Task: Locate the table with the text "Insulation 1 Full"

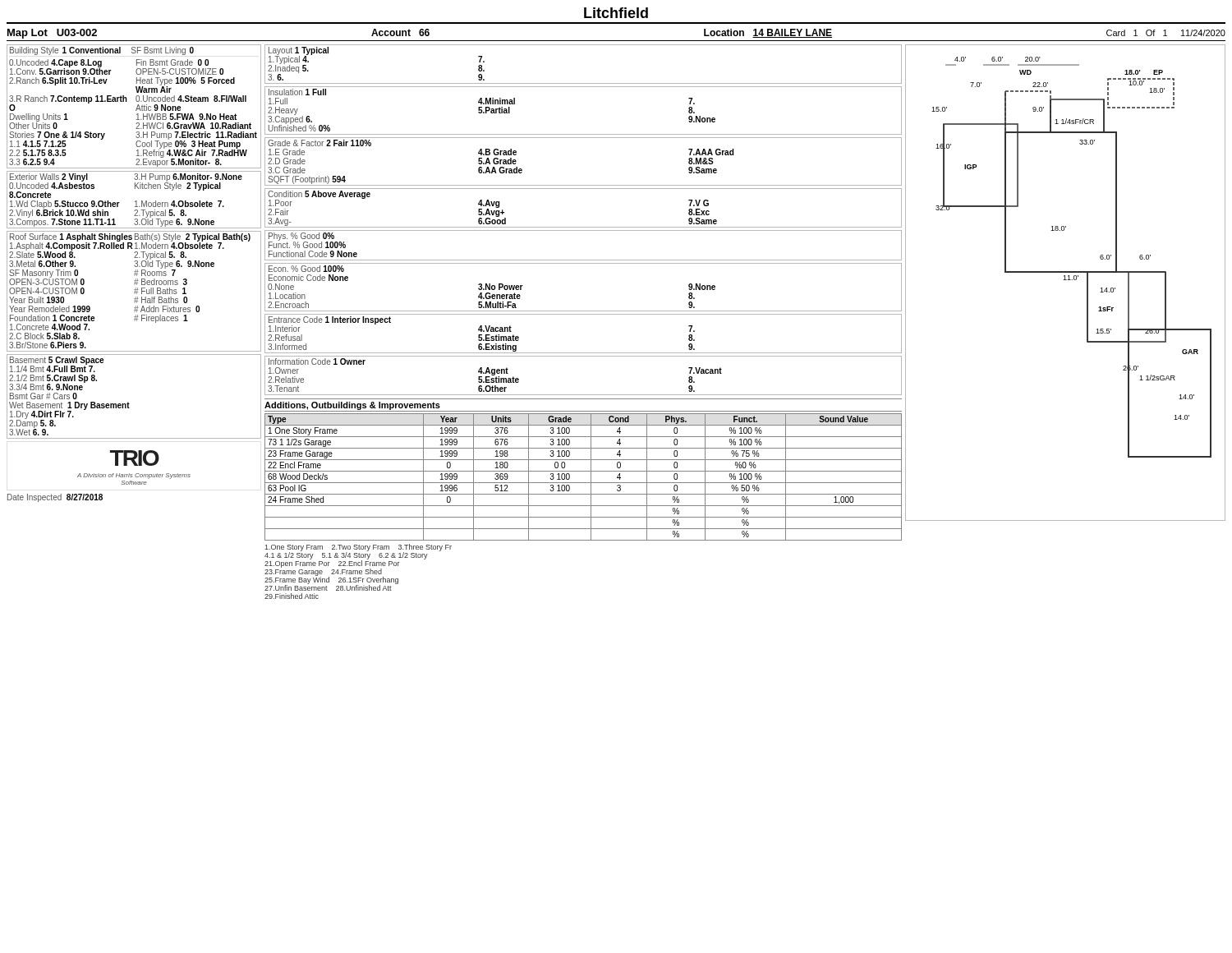Action: [x=583, y=111]
